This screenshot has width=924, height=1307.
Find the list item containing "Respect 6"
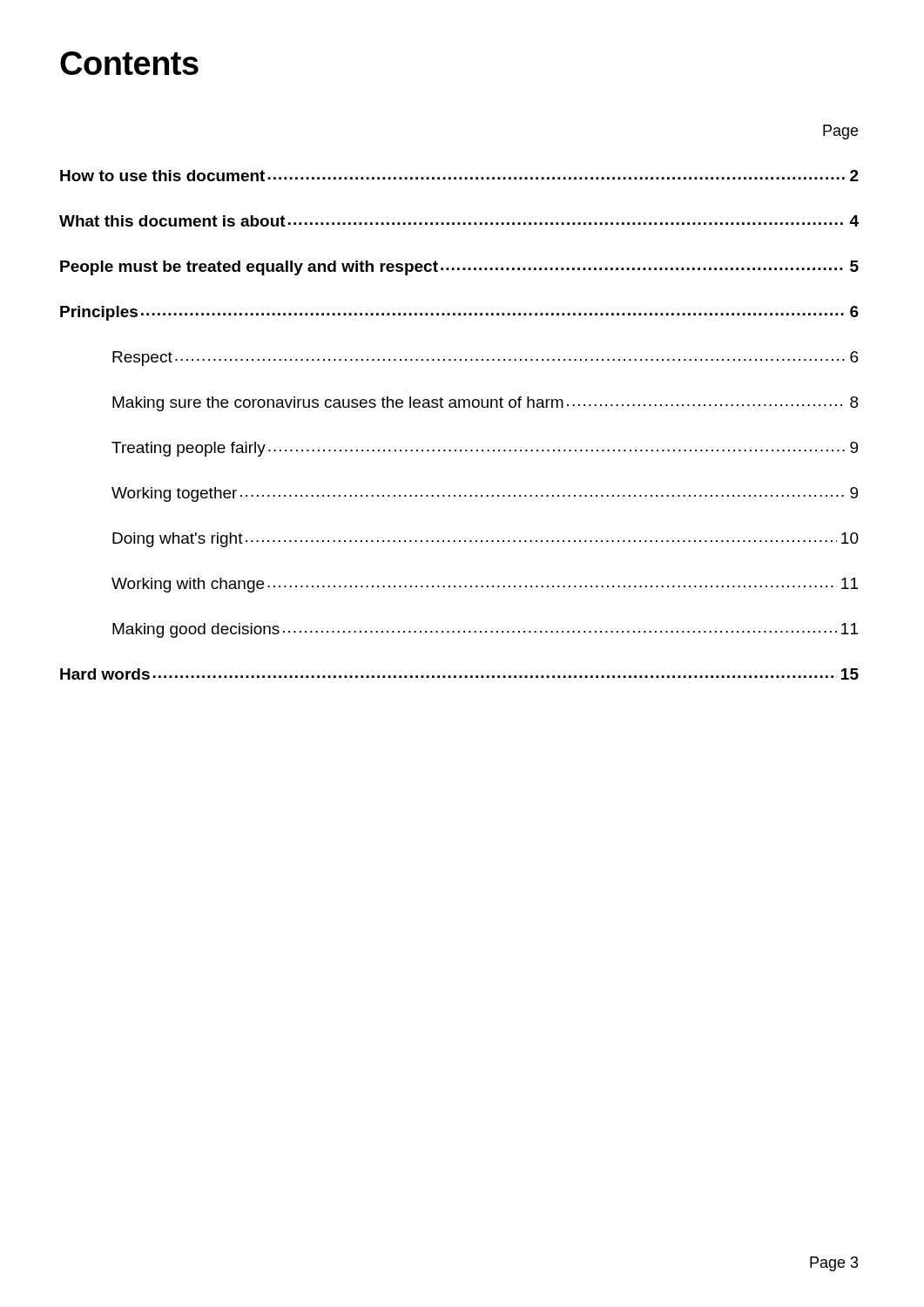point(485,358)
